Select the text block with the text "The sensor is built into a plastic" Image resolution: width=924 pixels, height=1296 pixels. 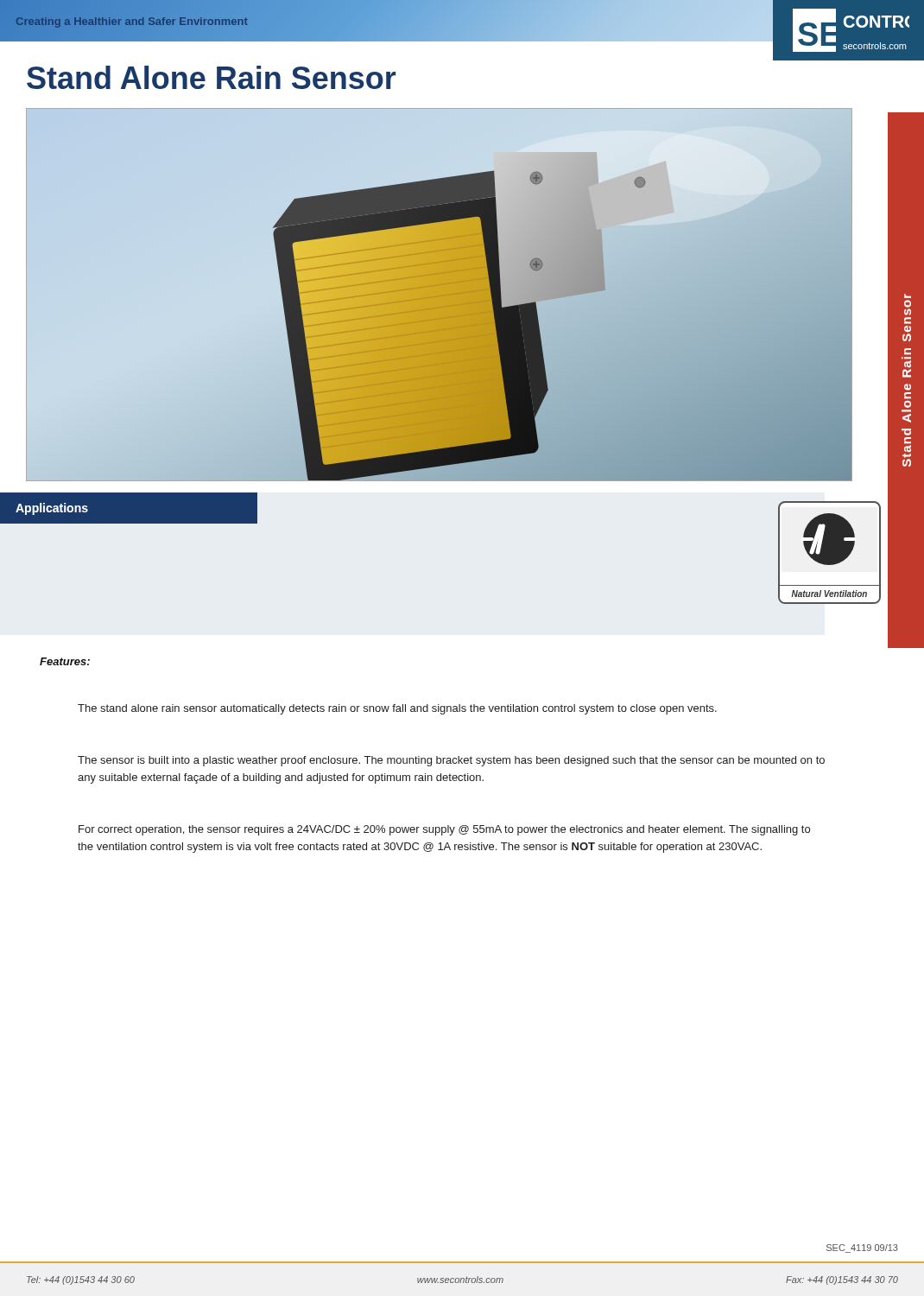[451, 768]
